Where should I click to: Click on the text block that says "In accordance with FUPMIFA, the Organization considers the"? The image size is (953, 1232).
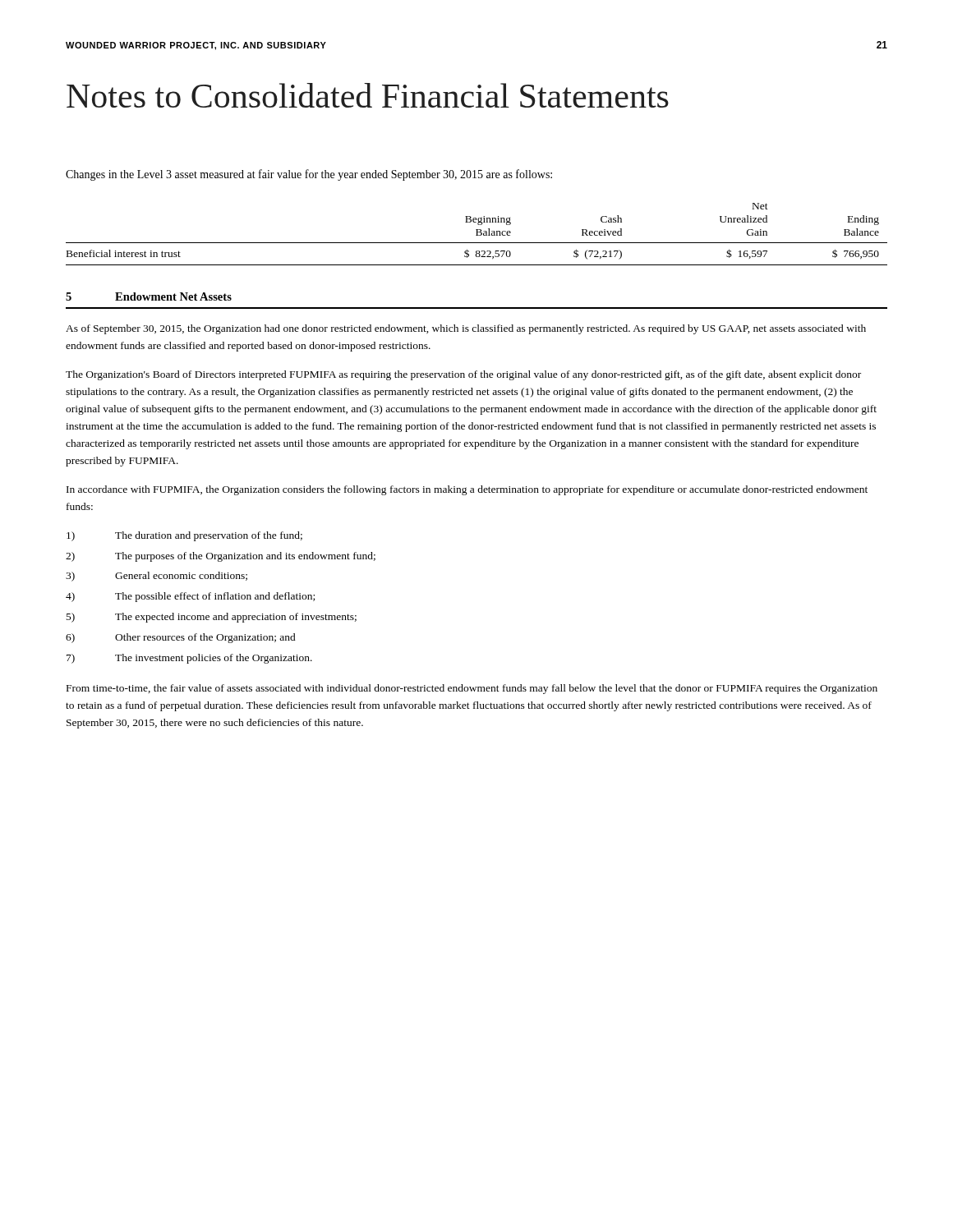coord(467,497)
